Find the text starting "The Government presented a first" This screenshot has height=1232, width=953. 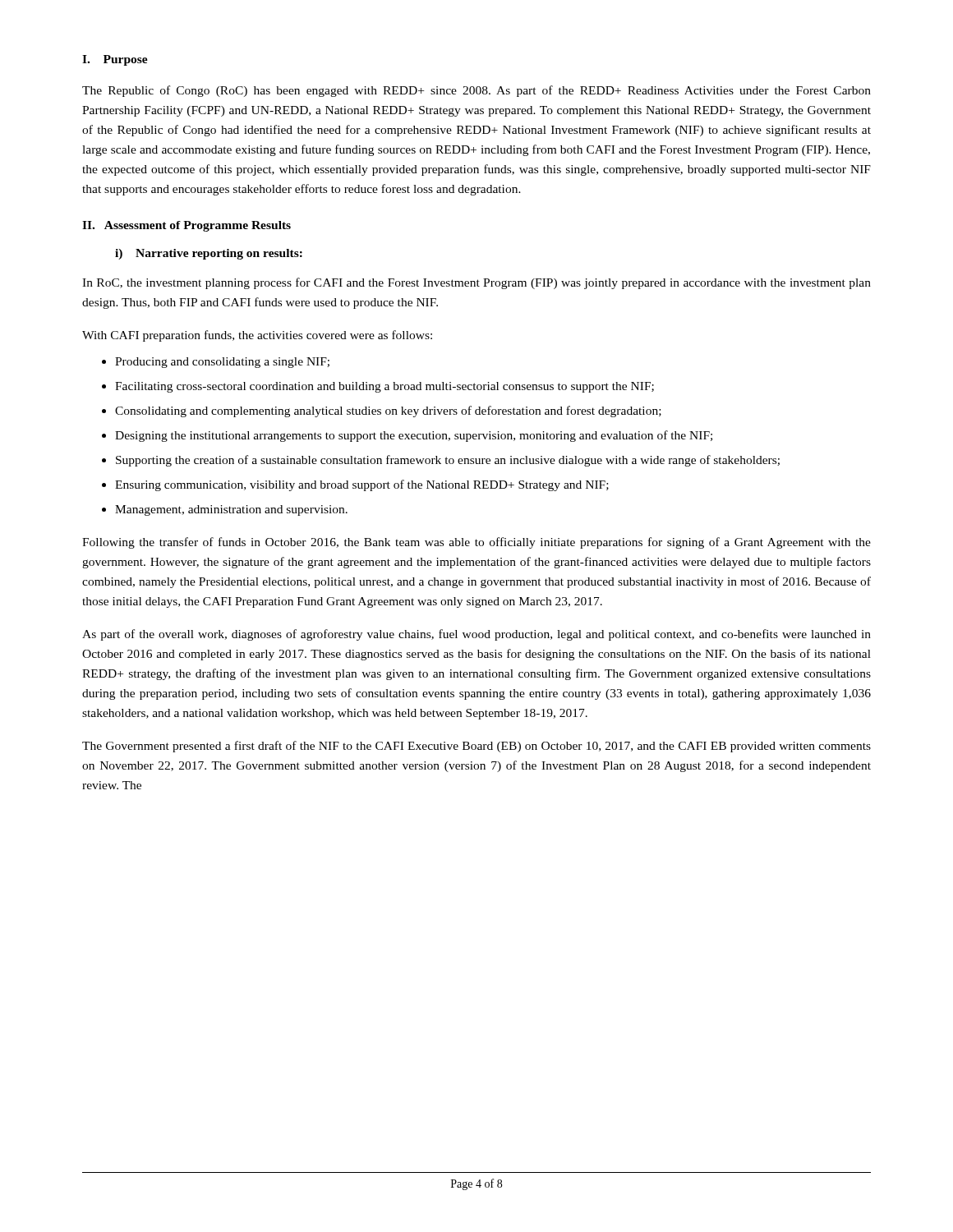476,766
